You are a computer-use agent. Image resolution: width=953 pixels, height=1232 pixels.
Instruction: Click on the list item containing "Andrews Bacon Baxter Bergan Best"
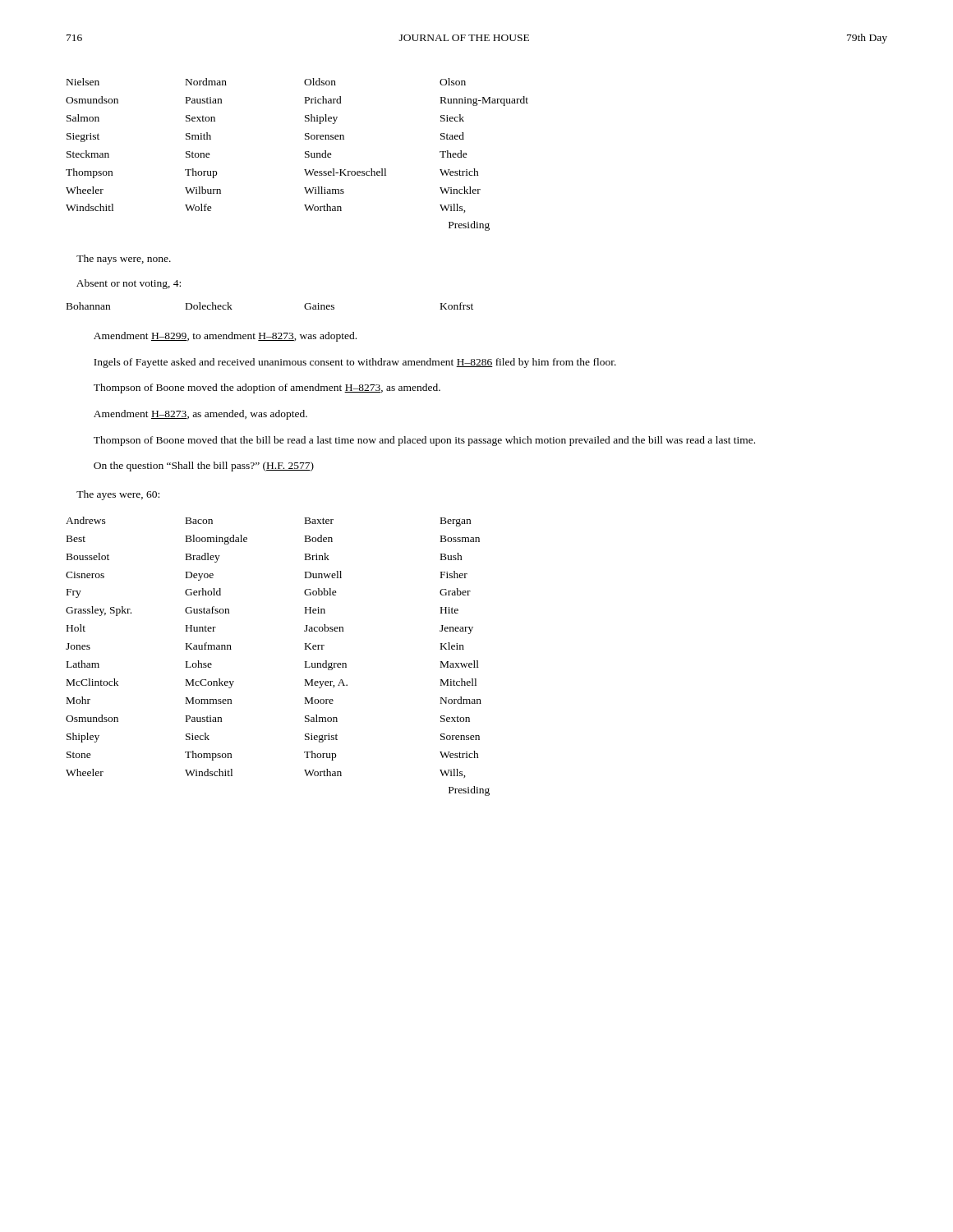[322, 656]
